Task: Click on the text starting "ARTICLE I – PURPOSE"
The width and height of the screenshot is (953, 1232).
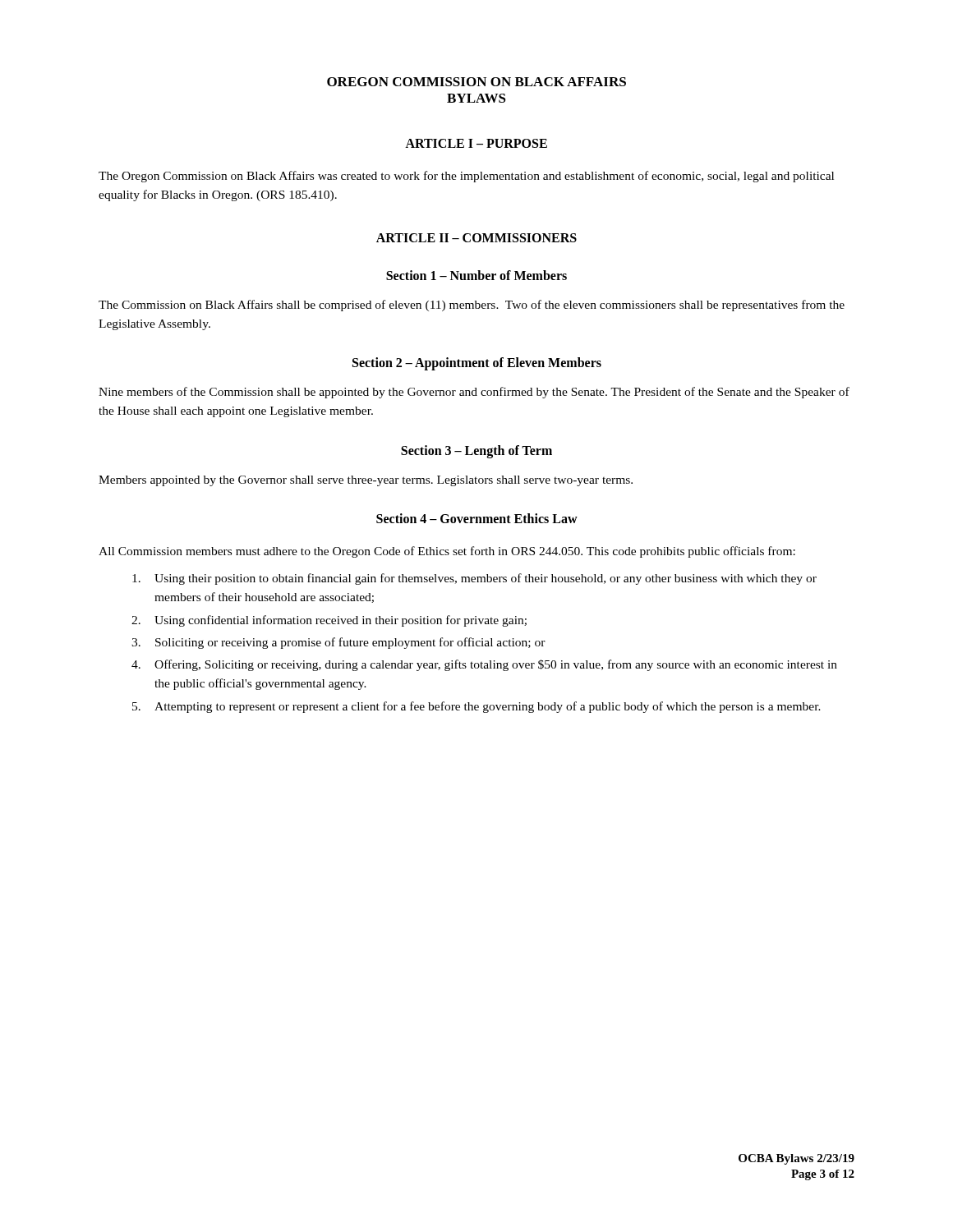Action: click(x=476, y=143)
